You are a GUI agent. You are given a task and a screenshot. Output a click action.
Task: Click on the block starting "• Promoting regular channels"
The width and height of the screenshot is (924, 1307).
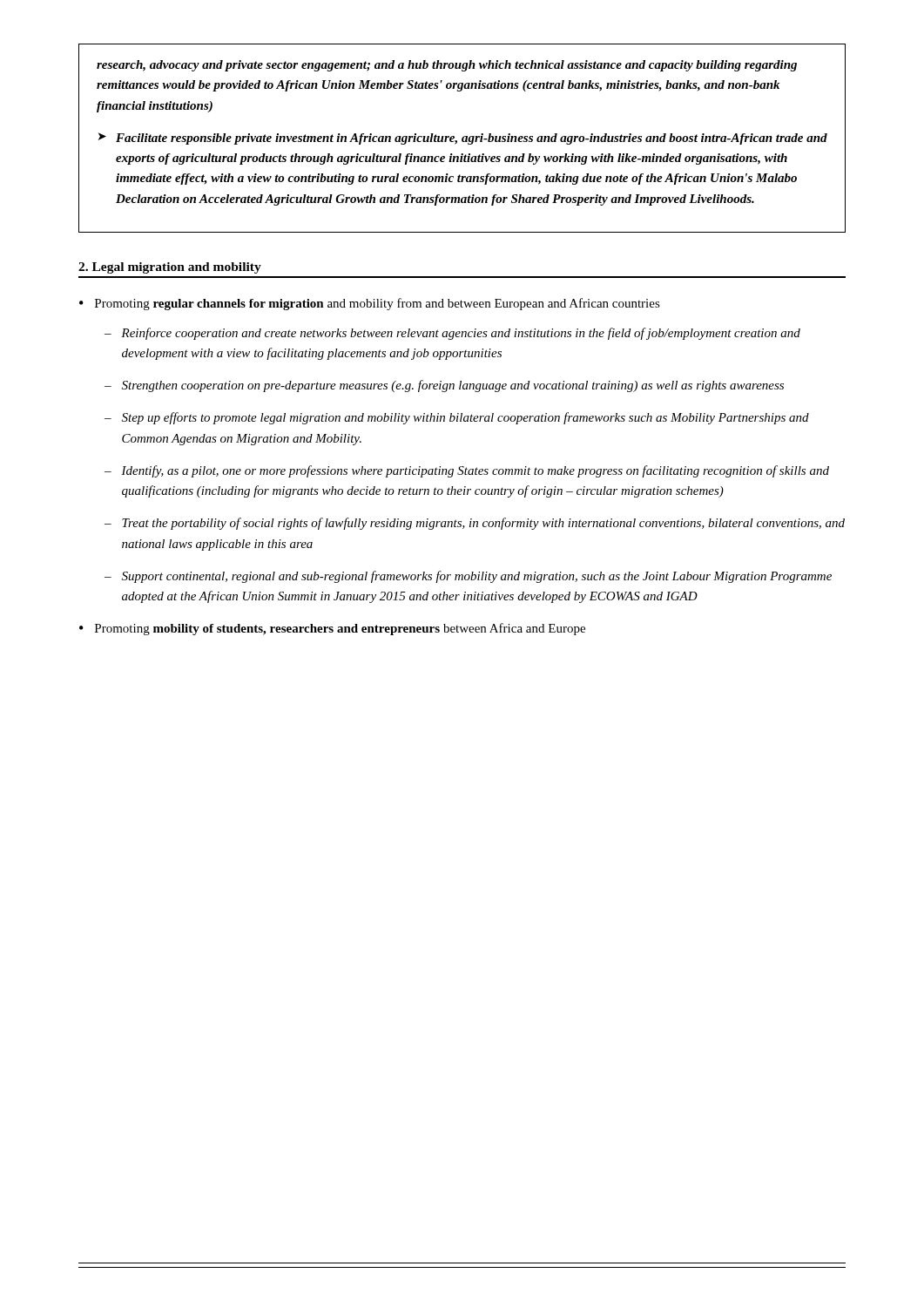[x=369, y=305]
